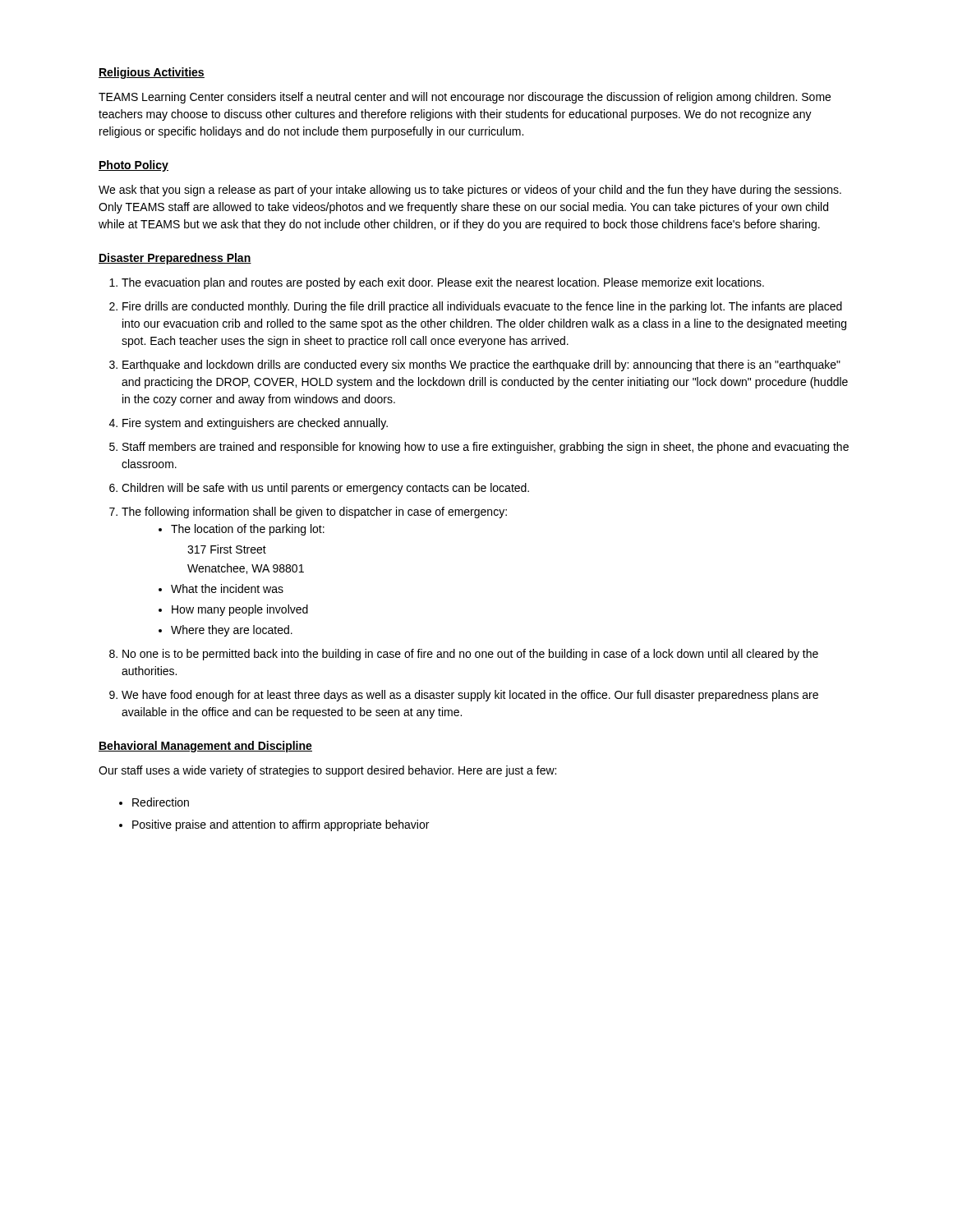Click on the list item that reads "The evacuation plan and"
Screen dimensions: 1232x953
(443, 283)
